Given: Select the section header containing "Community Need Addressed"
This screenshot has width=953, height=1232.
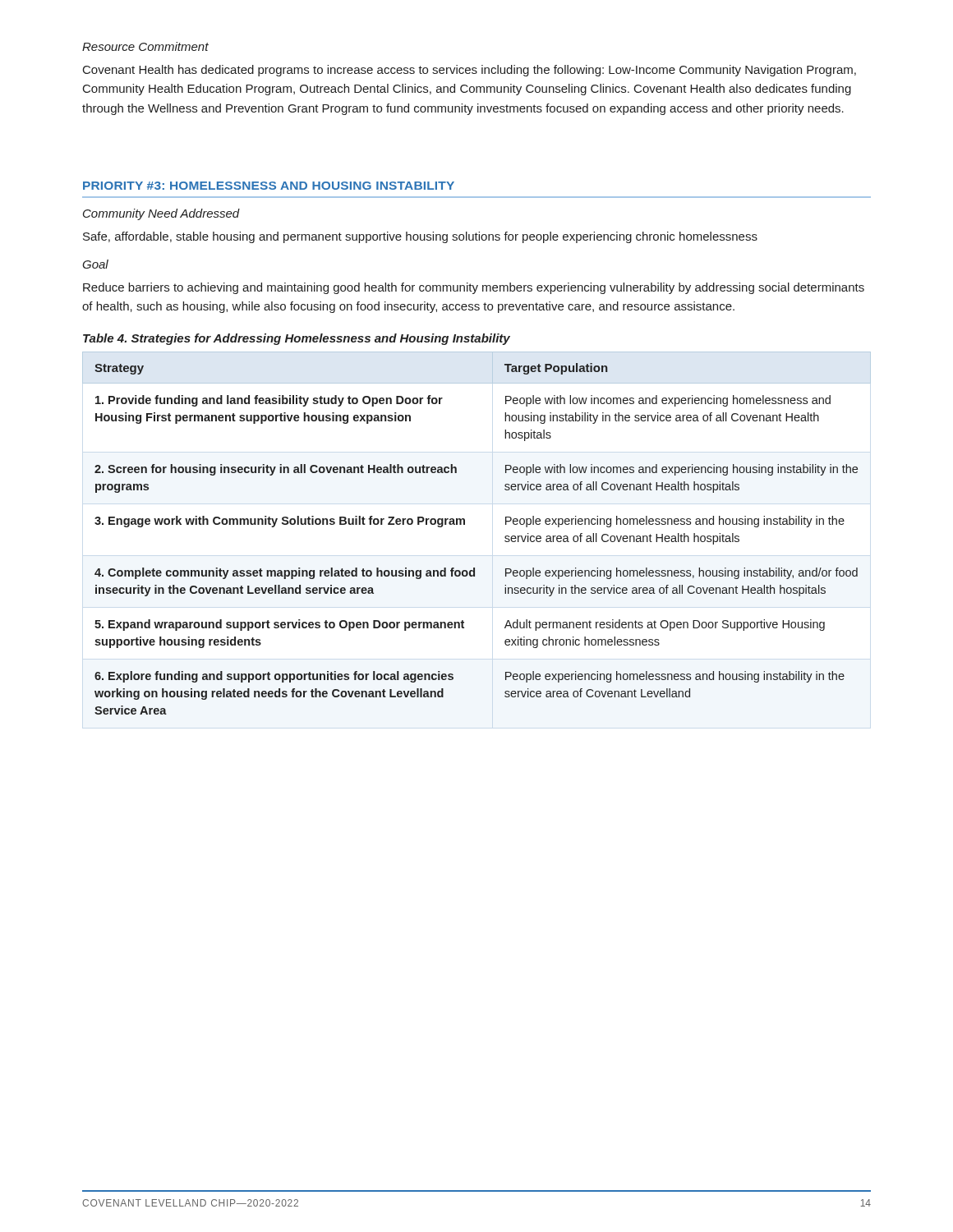Looking at the screenshot, I should 161,214.
